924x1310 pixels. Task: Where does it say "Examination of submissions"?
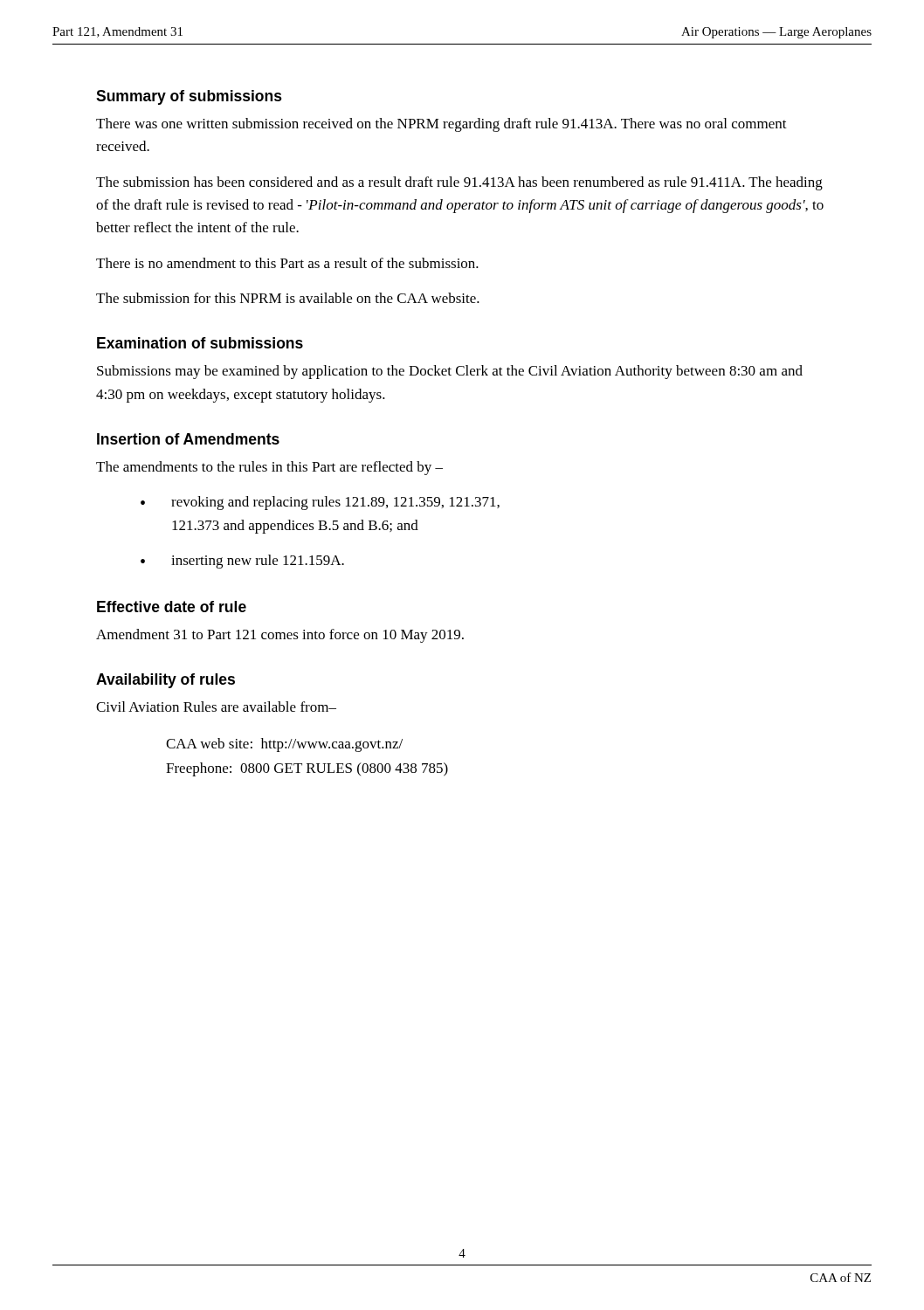[200, 344]
